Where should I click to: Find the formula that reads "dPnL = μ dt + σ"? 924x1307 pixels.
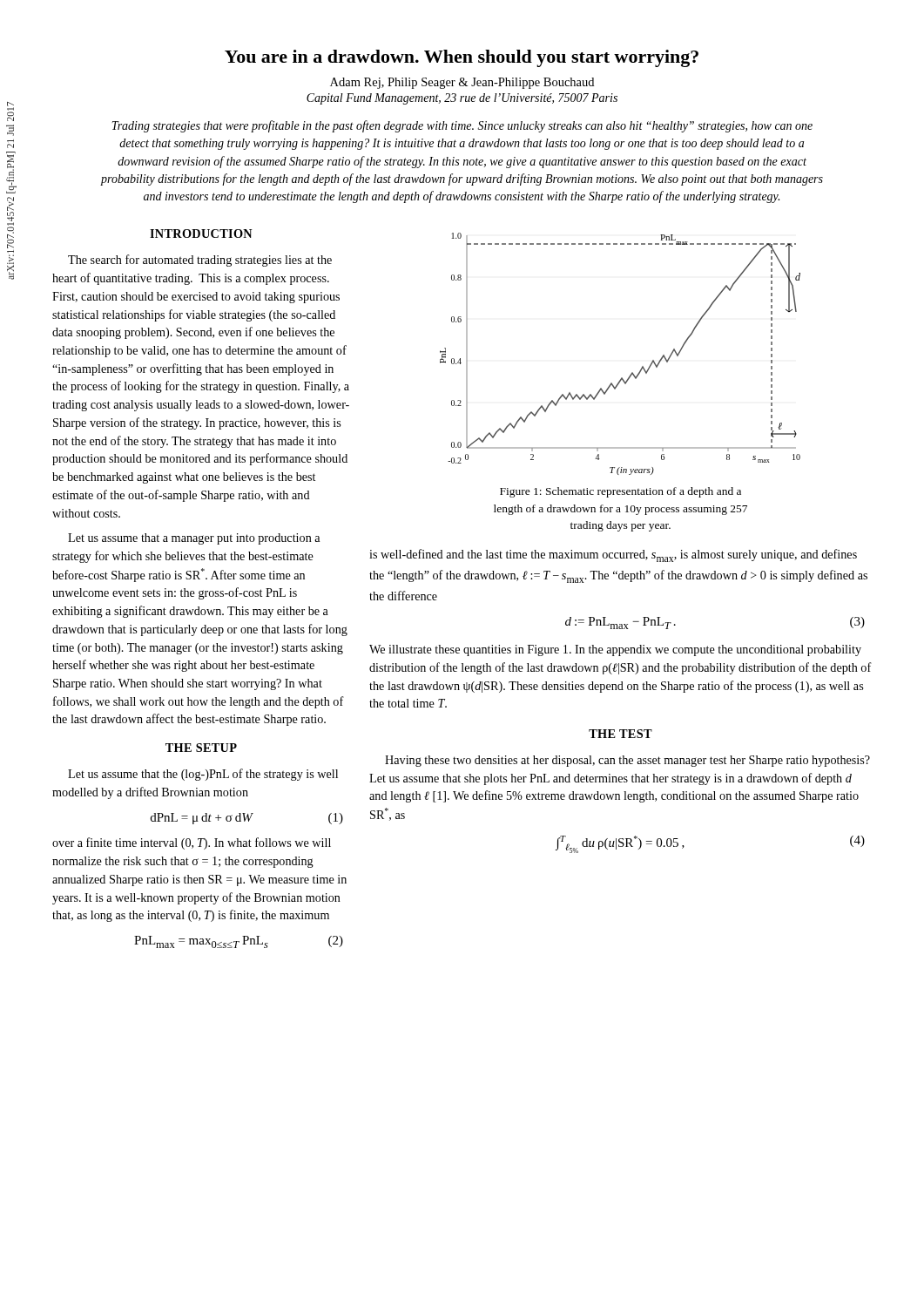(x=247, y=818)
